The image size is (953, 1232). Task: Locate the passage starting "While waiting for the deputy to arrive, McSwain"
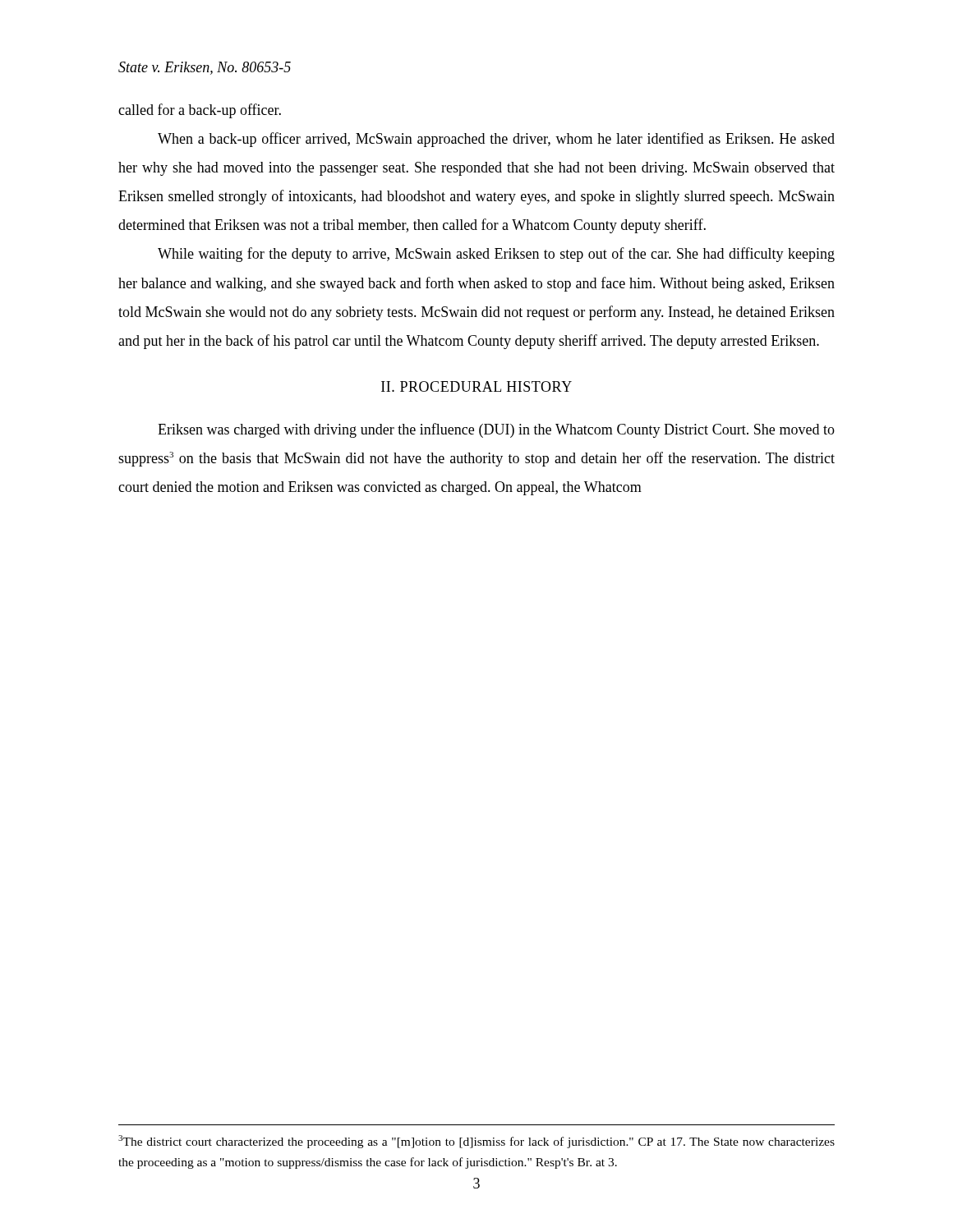476,297
